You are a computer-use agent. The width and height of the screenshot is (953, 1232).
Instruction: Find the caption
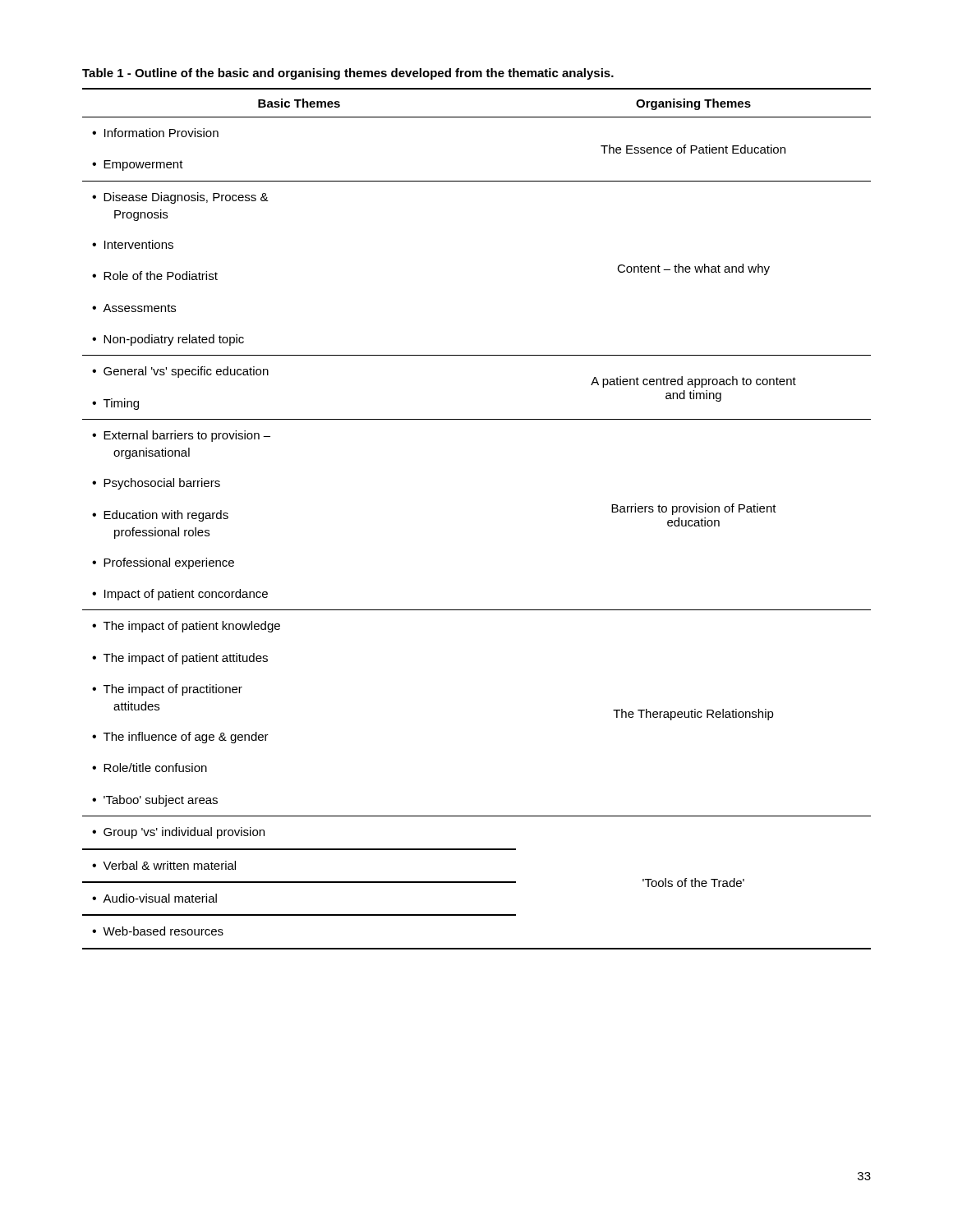coord(476,73)
